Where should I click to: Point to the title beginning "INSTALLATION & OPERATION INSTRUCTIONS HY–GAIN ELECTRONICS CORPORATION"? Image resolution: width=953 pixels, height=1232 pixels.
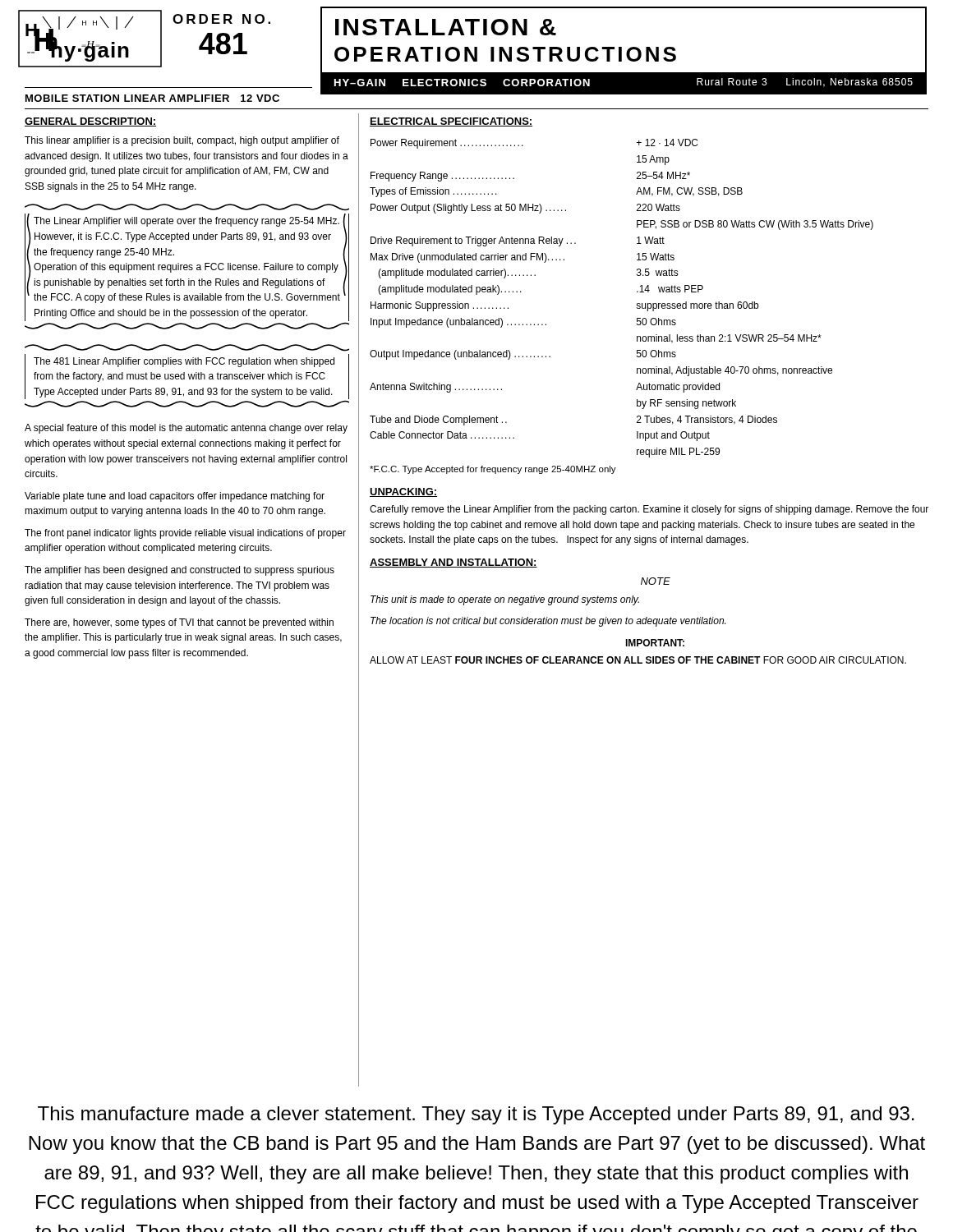pyautogui.click(x=624, y=53)
